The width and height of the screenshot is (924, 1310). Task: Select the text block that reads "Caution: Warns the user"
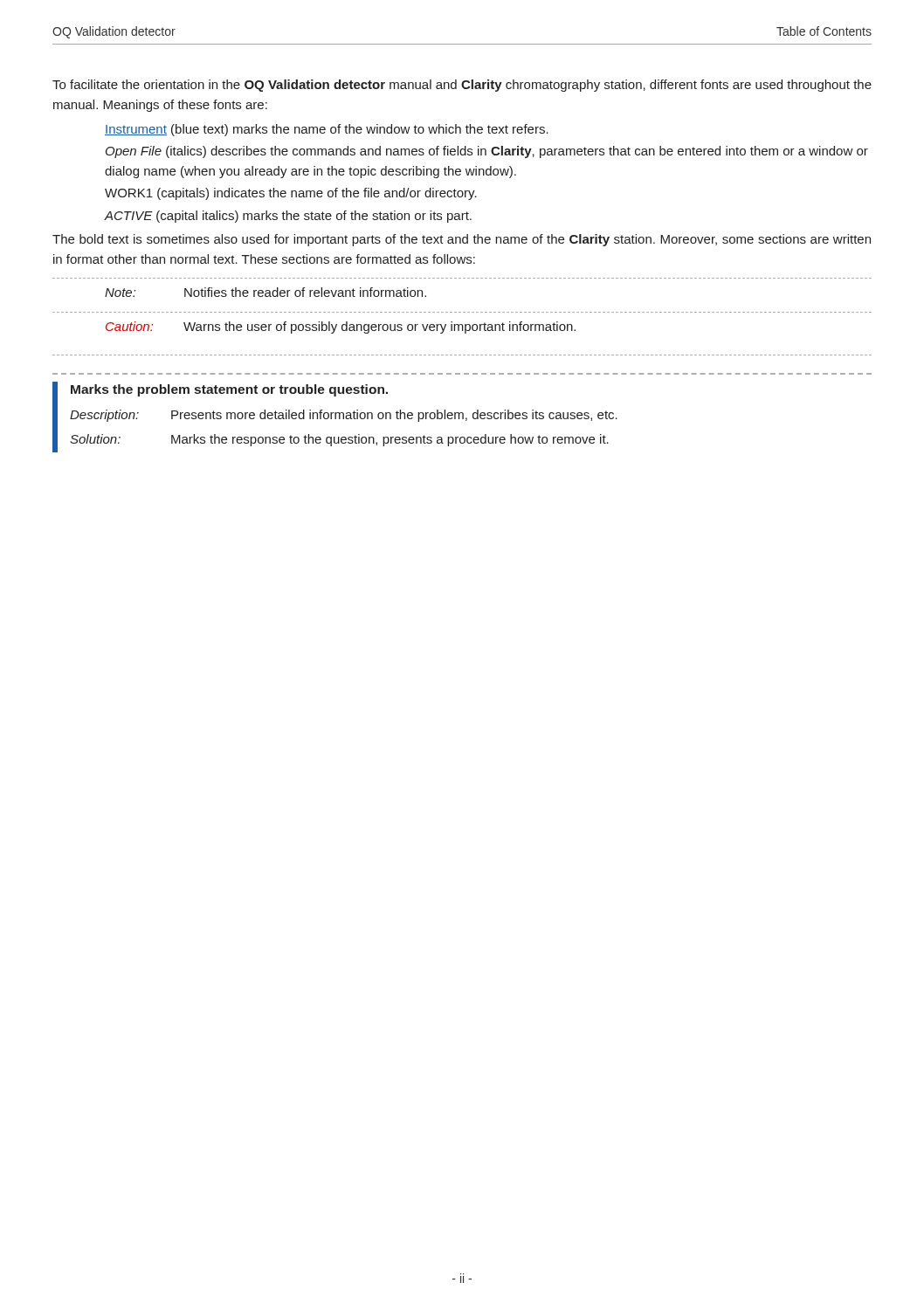488,327
